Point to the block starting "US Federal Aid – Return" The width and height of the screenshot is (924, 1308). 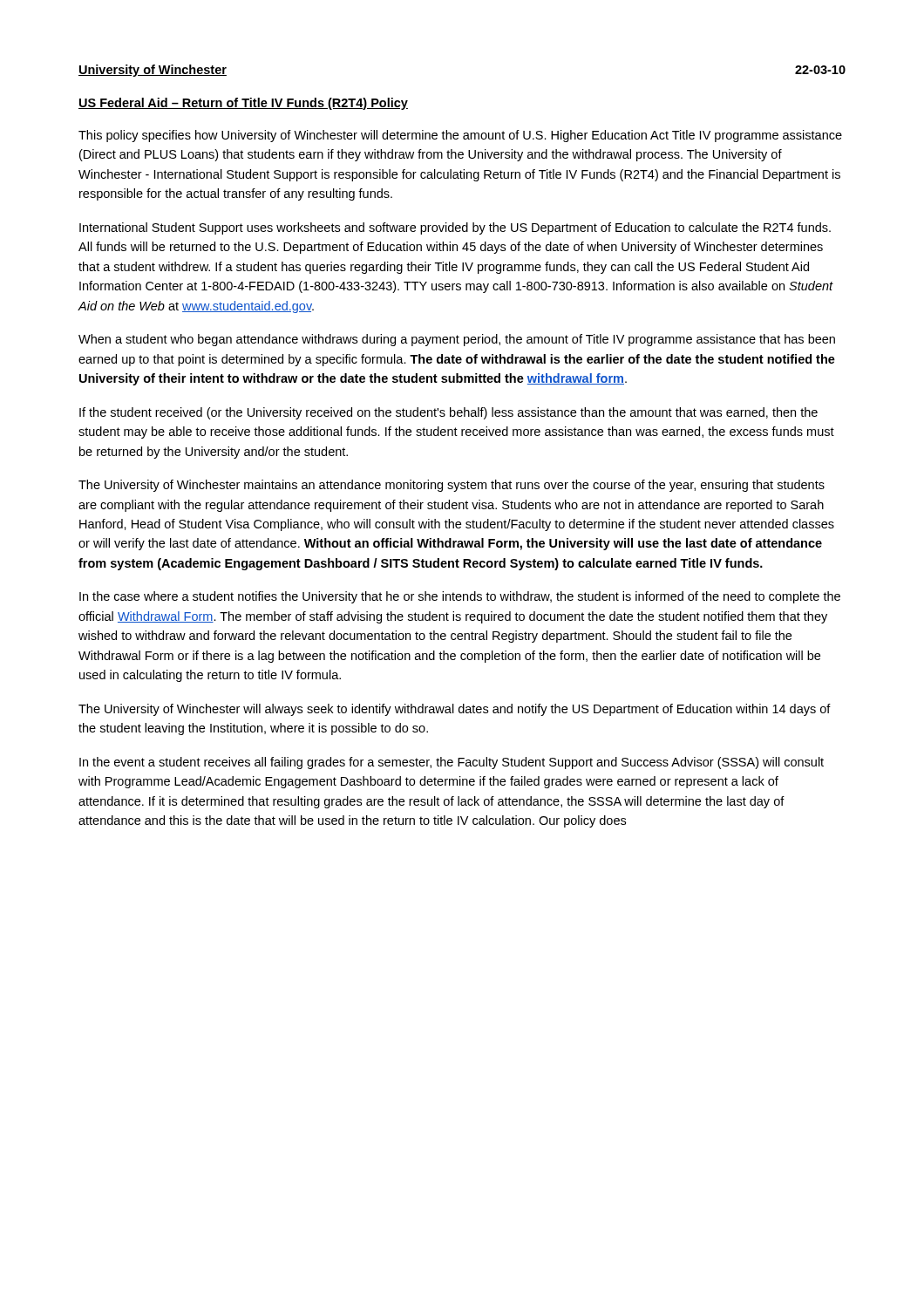tap(243, 103)
